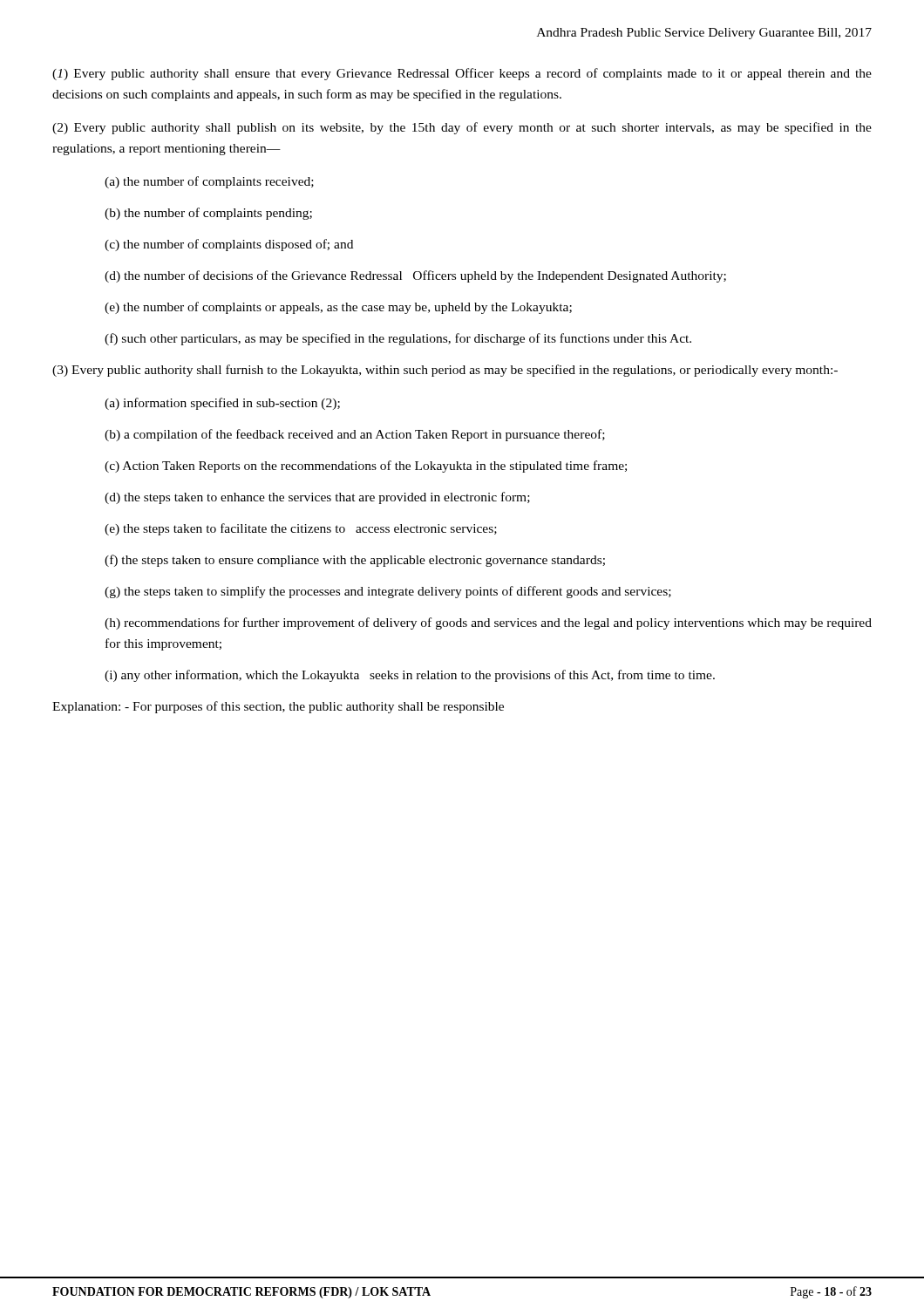Find the text starting "(2) Every public authority"
The image size is (924, 1308).
462,137
